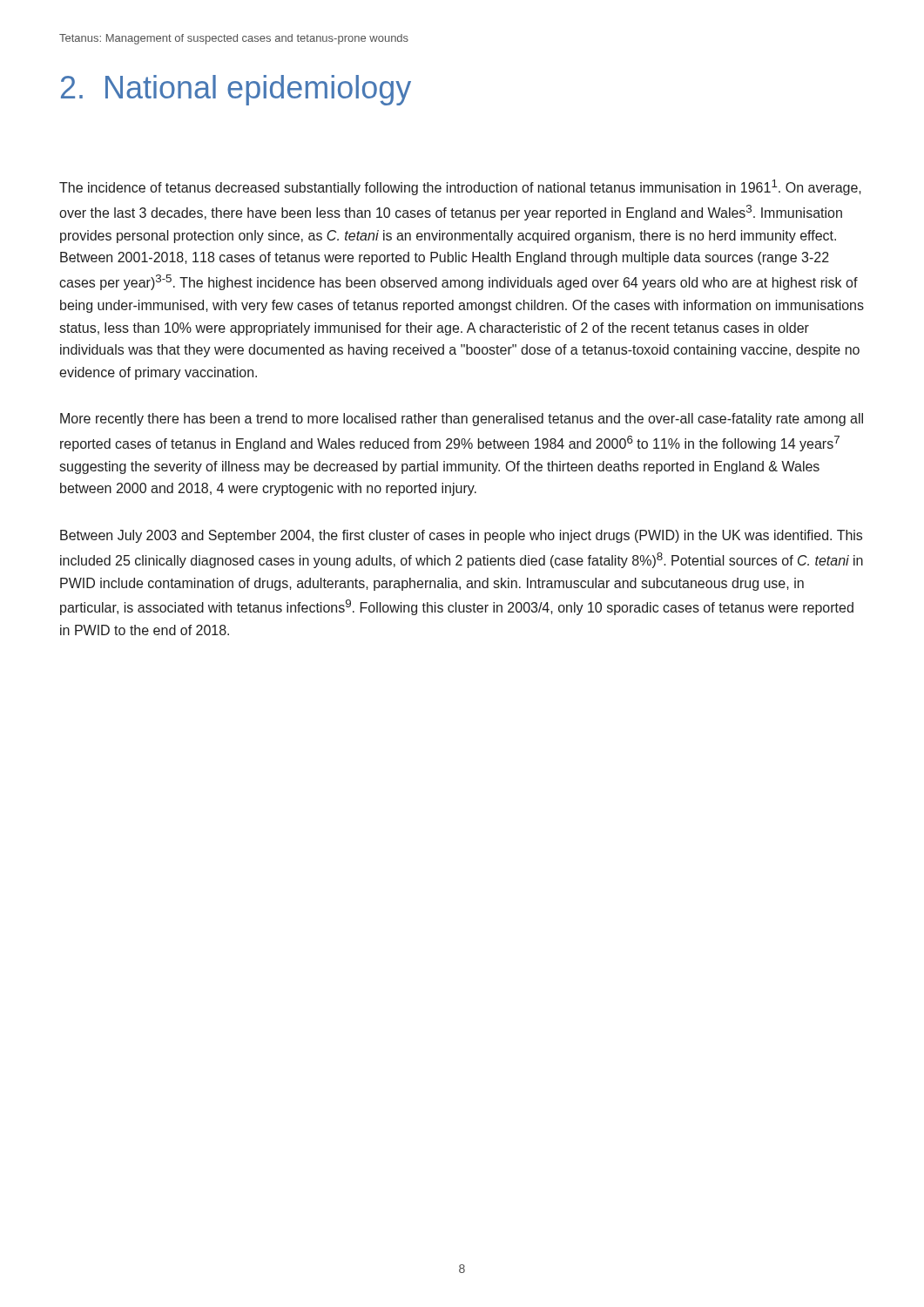924x1307 pixels.
Task: Select the title
Action: pyautogui.click(x=462, y=88)
